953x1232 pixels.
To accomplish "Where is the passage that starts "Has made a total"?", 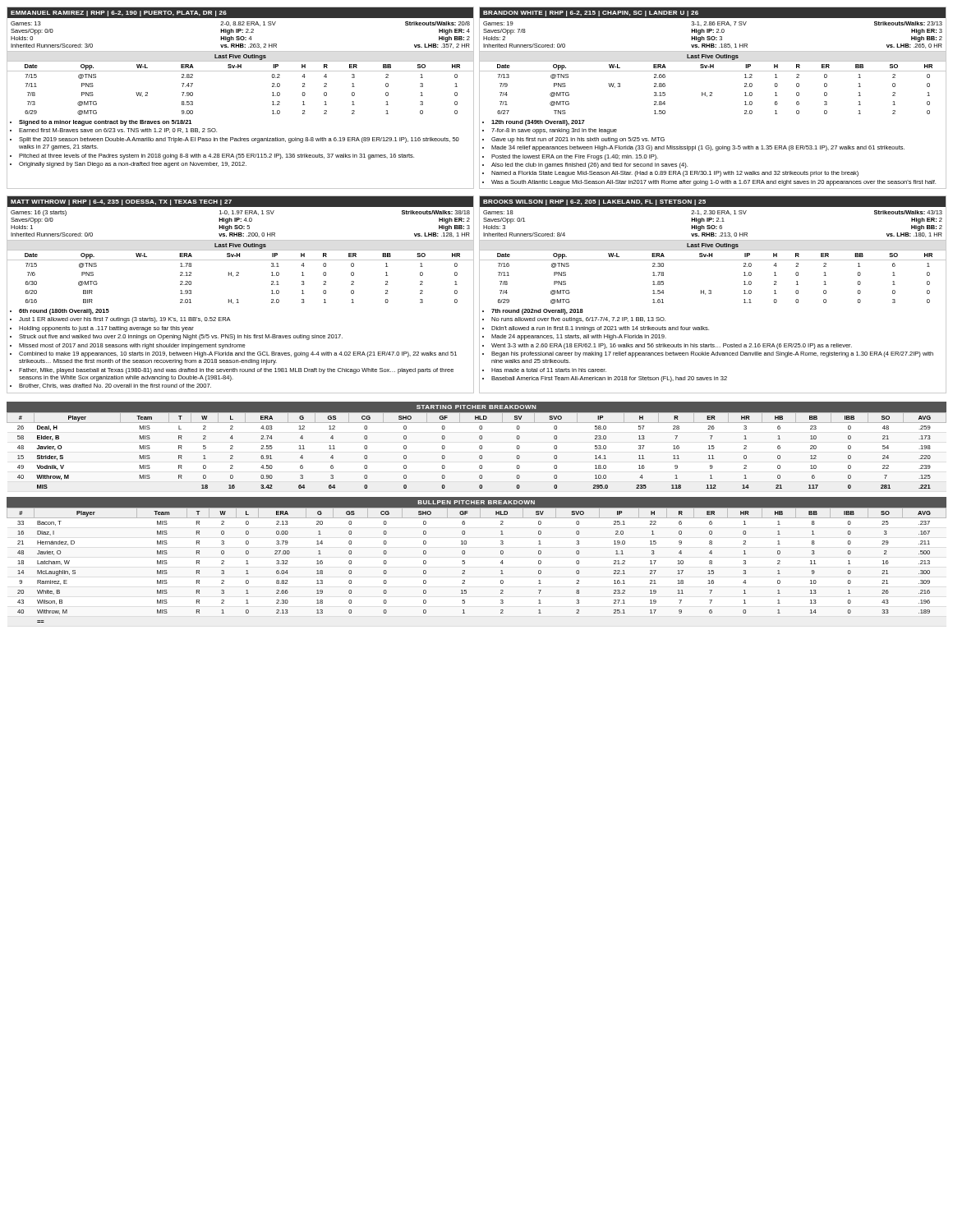I will coord(549,370).
